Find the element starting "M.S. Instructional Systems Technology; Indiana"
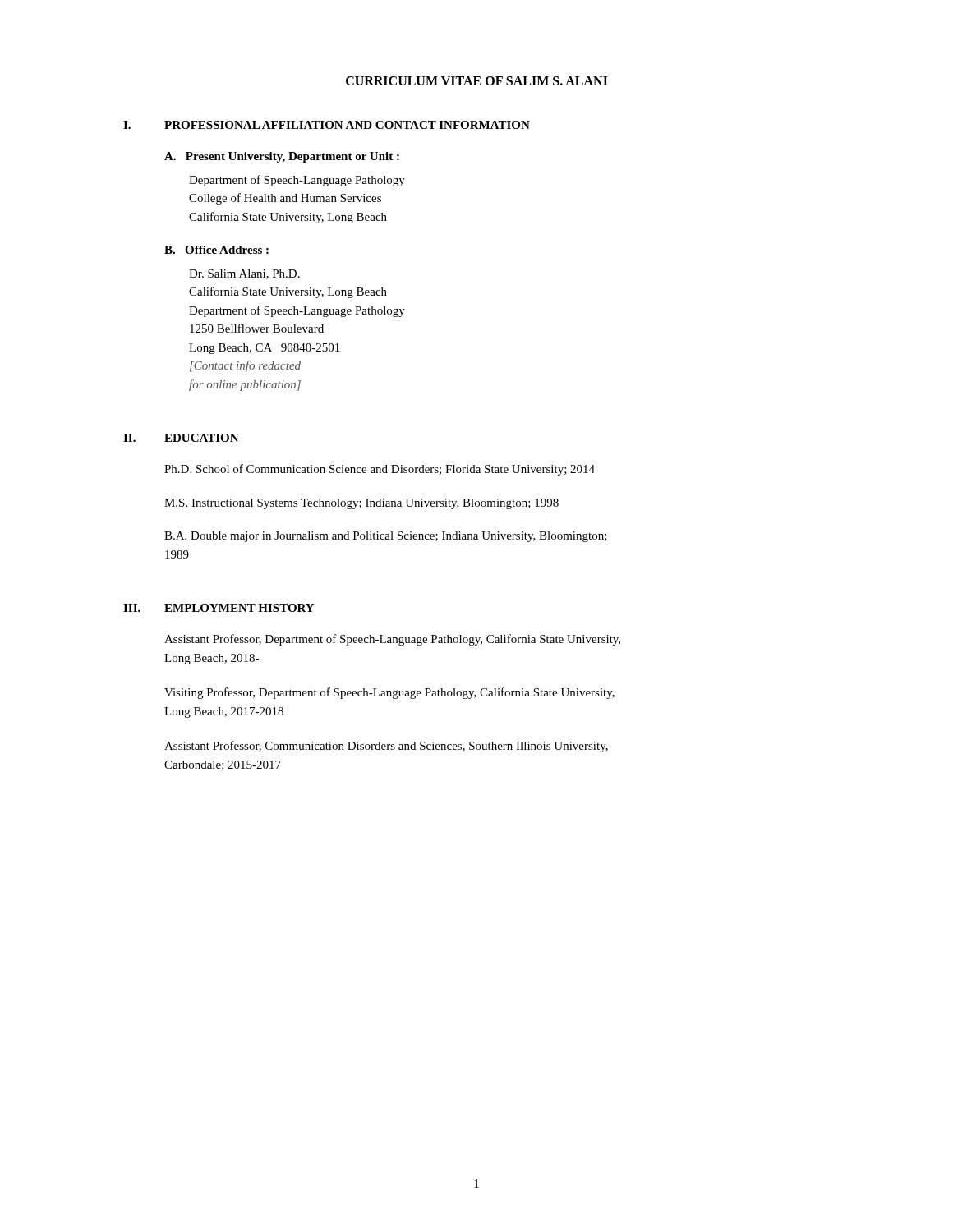953x1232 pixels. tap(362, 502)
